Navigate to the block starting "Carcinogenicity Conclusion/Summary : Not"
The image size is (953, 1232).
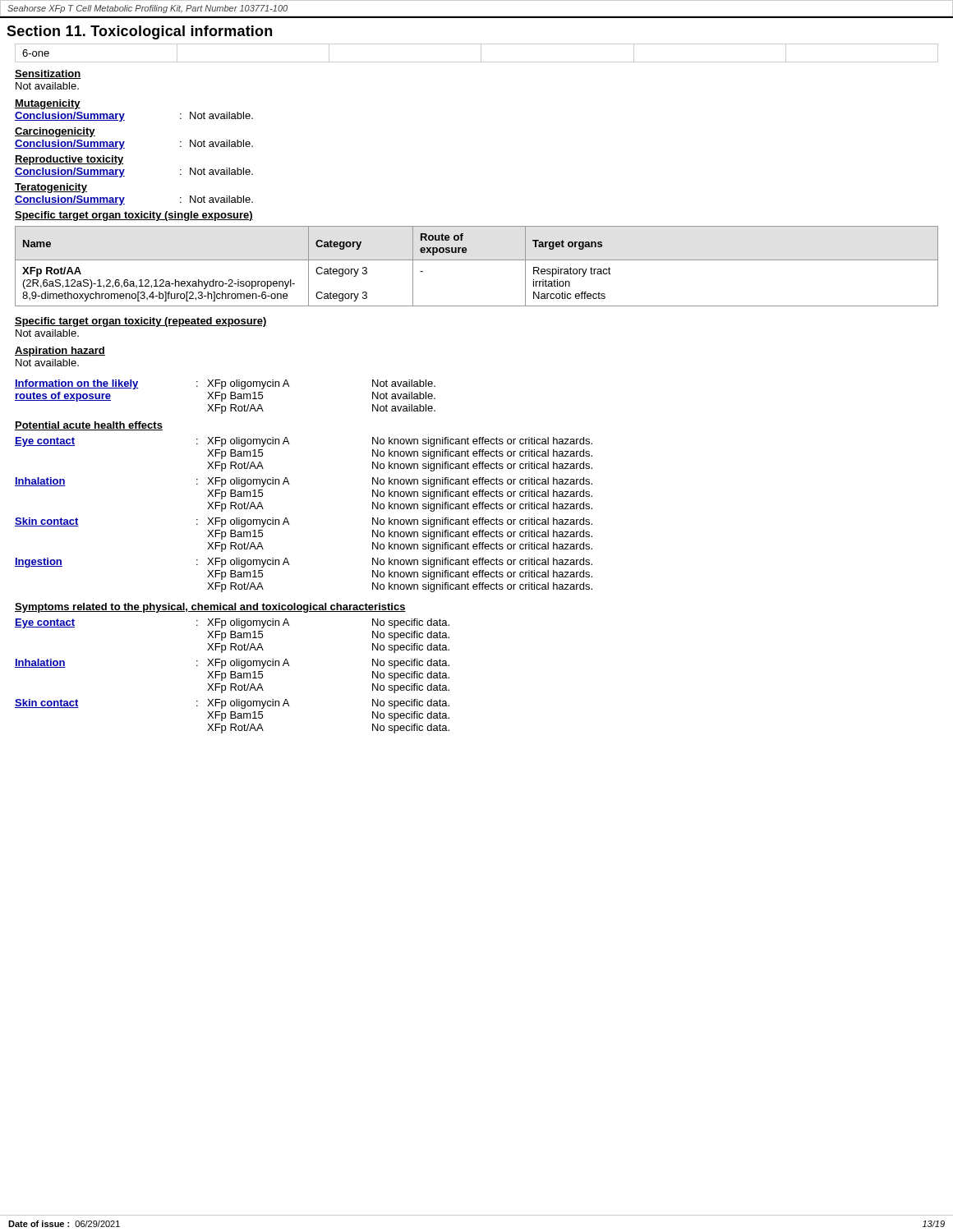click(x=55, y=132)
